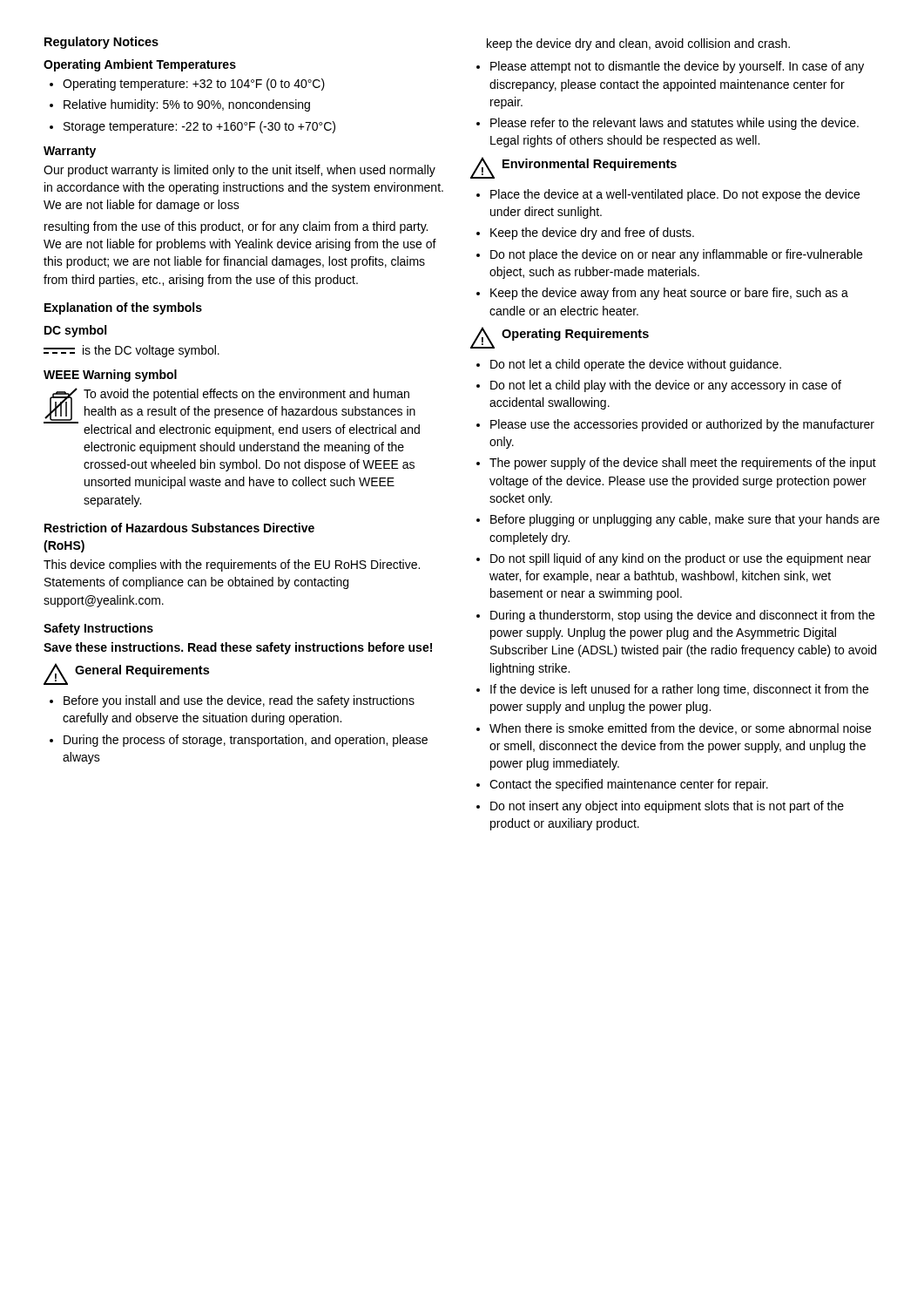This screenshot has width=924, height=1307.
Task: Where is the passage that starts "To avoid the"?
Action: [x=244, y=447]
